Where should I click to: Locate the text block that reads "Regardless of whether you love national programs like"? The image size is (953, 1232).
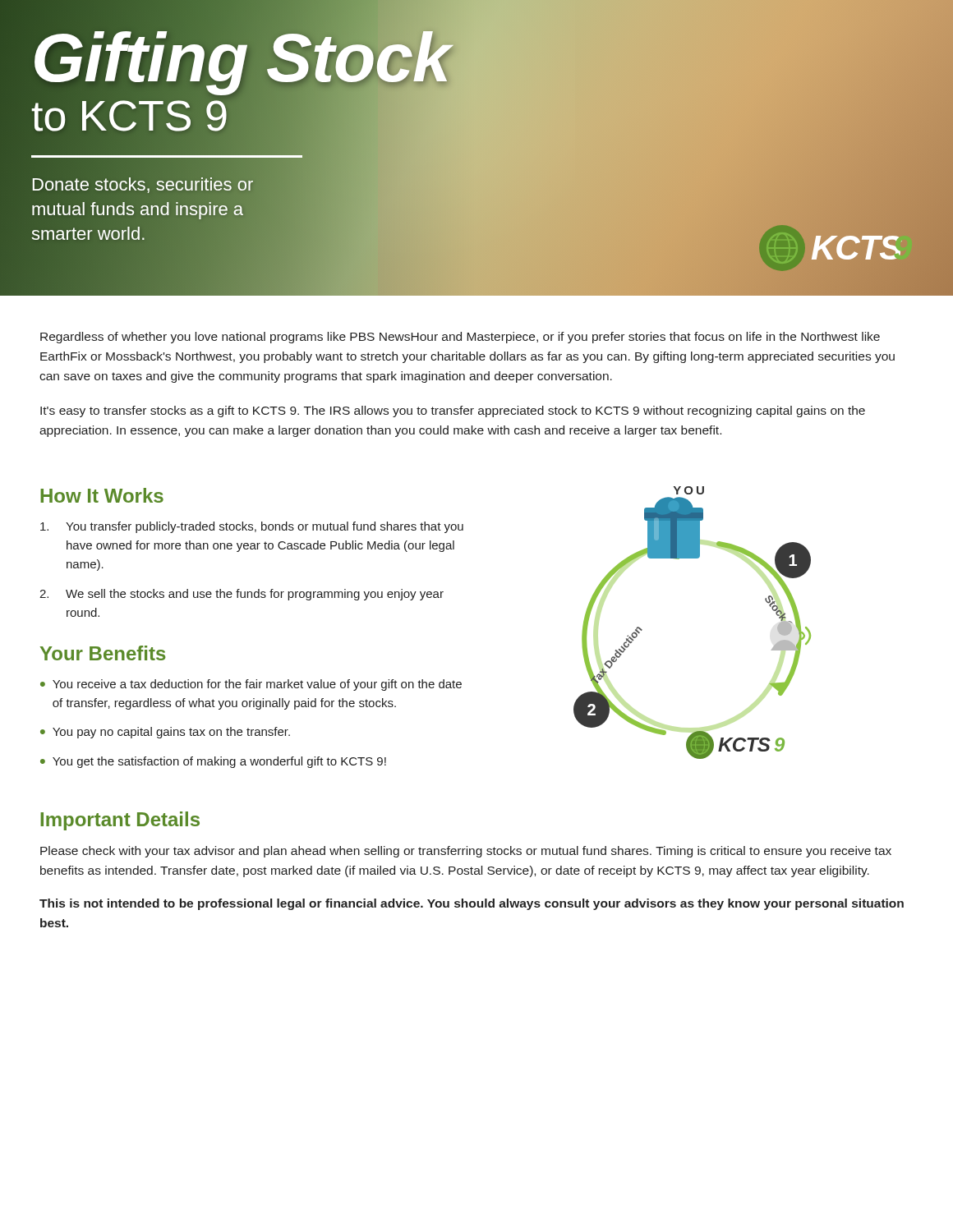(x=467, y=356)
